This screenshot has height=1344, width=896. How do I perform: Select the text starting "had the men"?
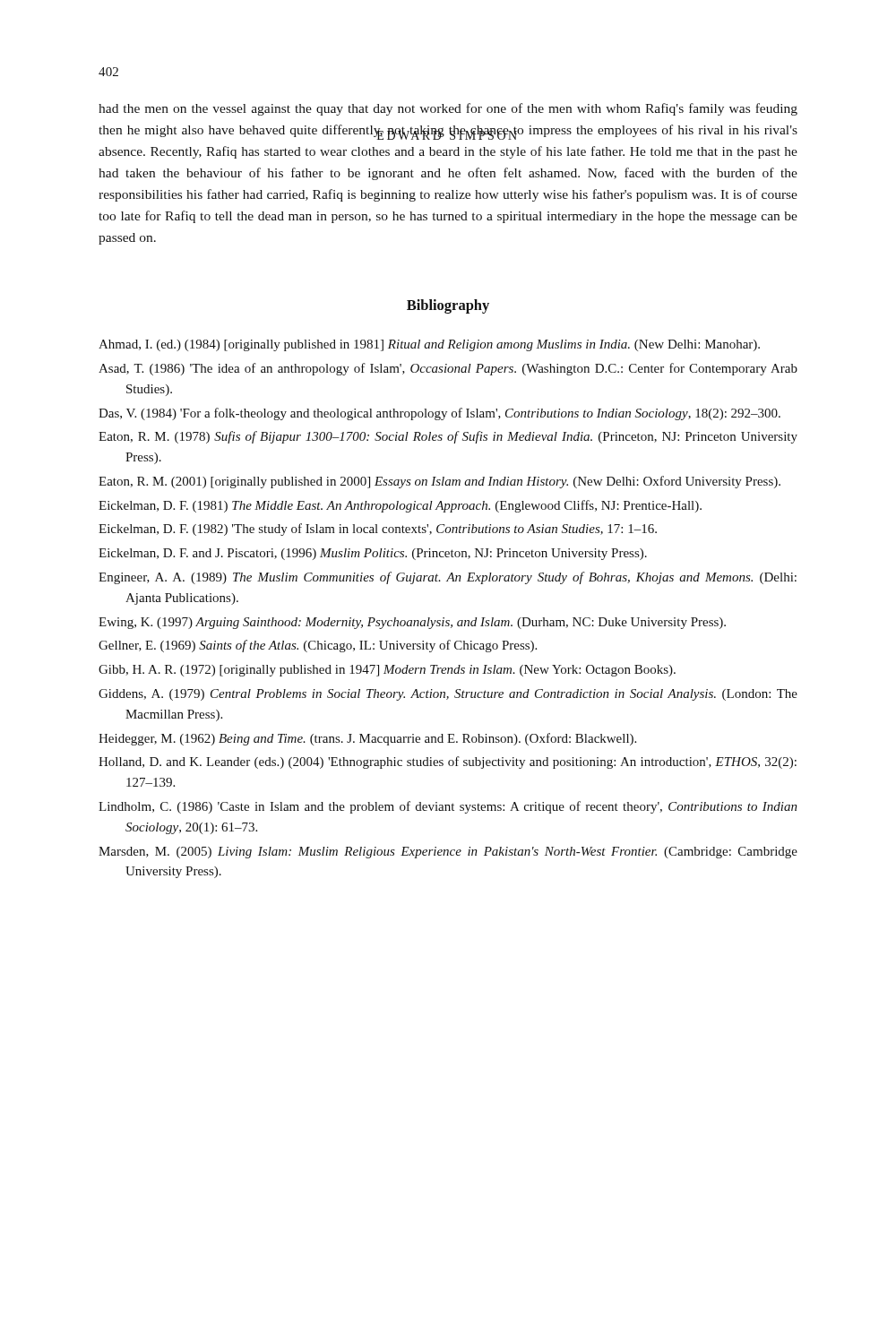point(448,173)
